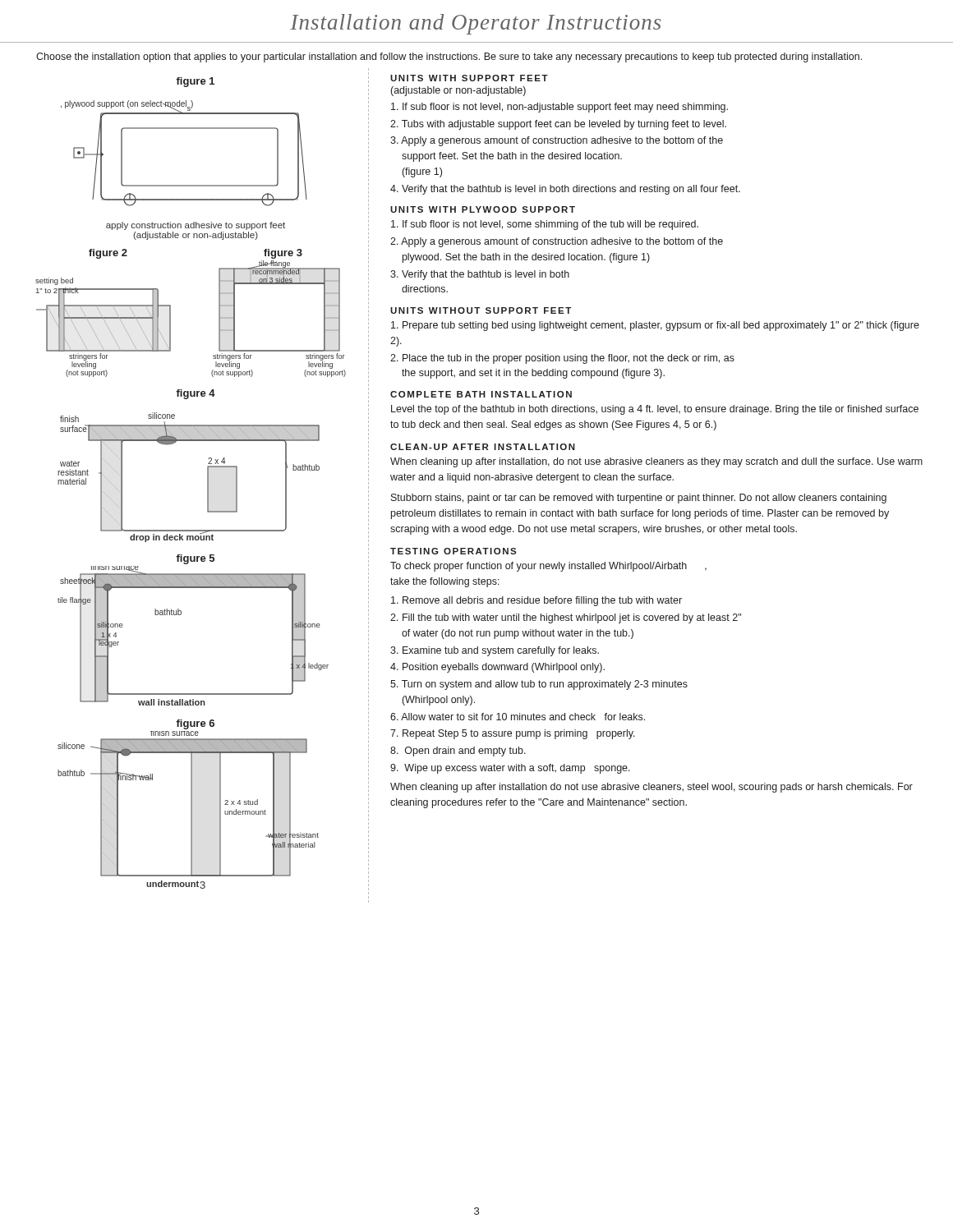
Task: Navigate to the text block starting "2. Fill the tub with"
Action: click(566, 625)
